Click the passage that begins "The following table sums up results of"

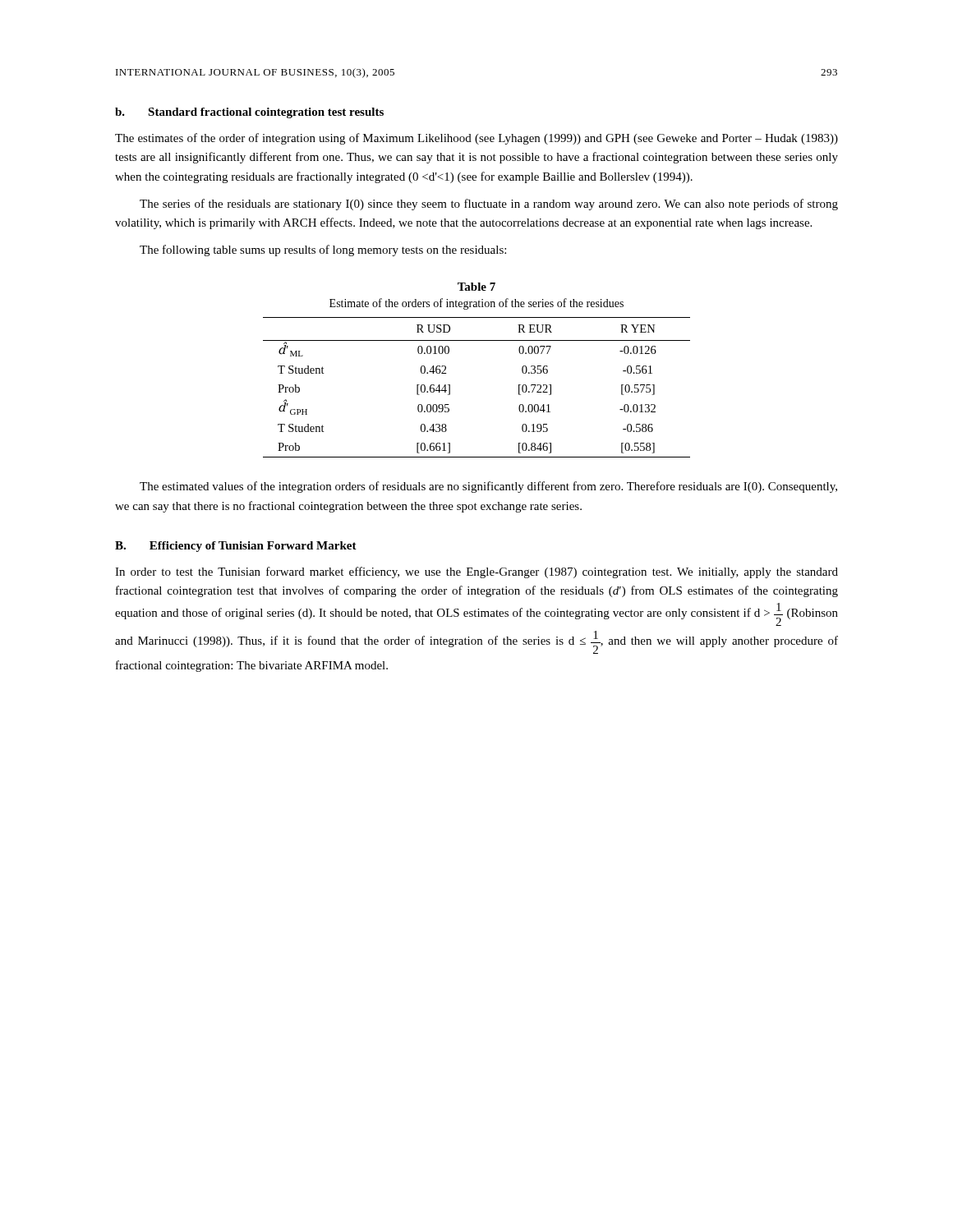click(323, 250)
